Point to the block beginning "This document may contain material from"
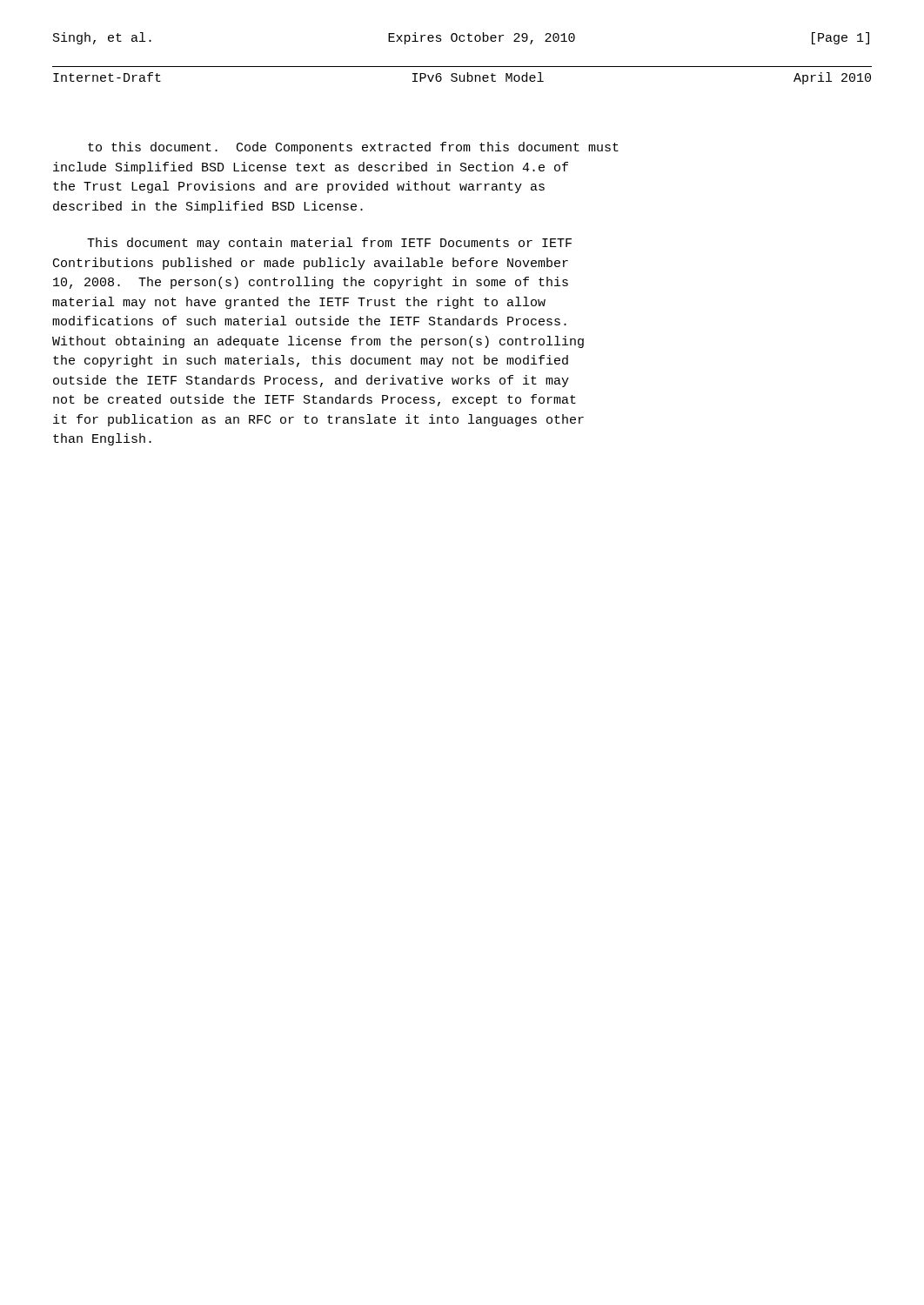 [319, 342]
